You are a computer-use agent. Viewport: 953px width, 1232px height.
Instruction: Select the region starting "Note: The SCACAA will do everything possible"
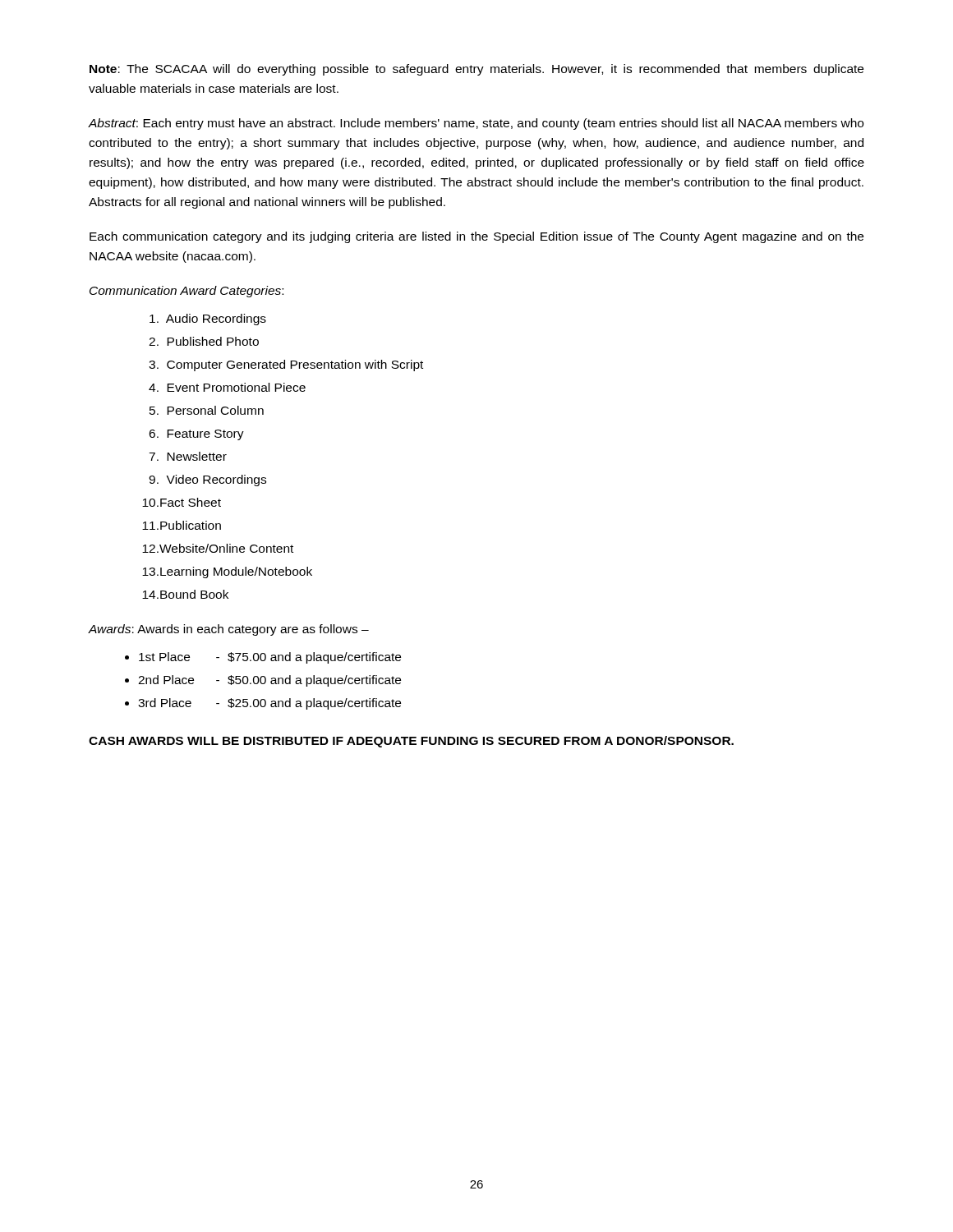click(x=476, y=78)
